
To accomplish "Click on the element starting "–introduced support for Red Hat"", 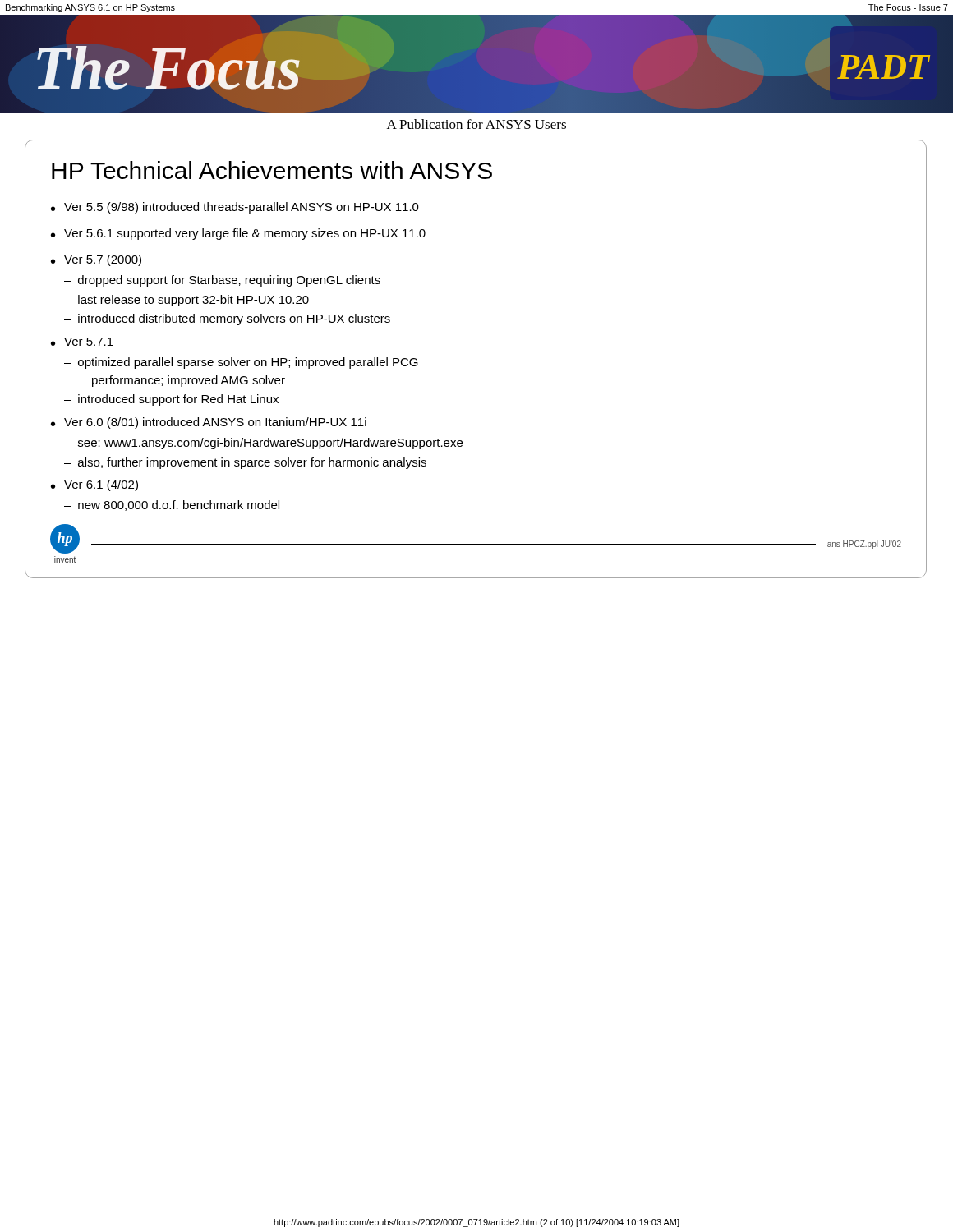I will pyautogui.click(x=172, y=399).
